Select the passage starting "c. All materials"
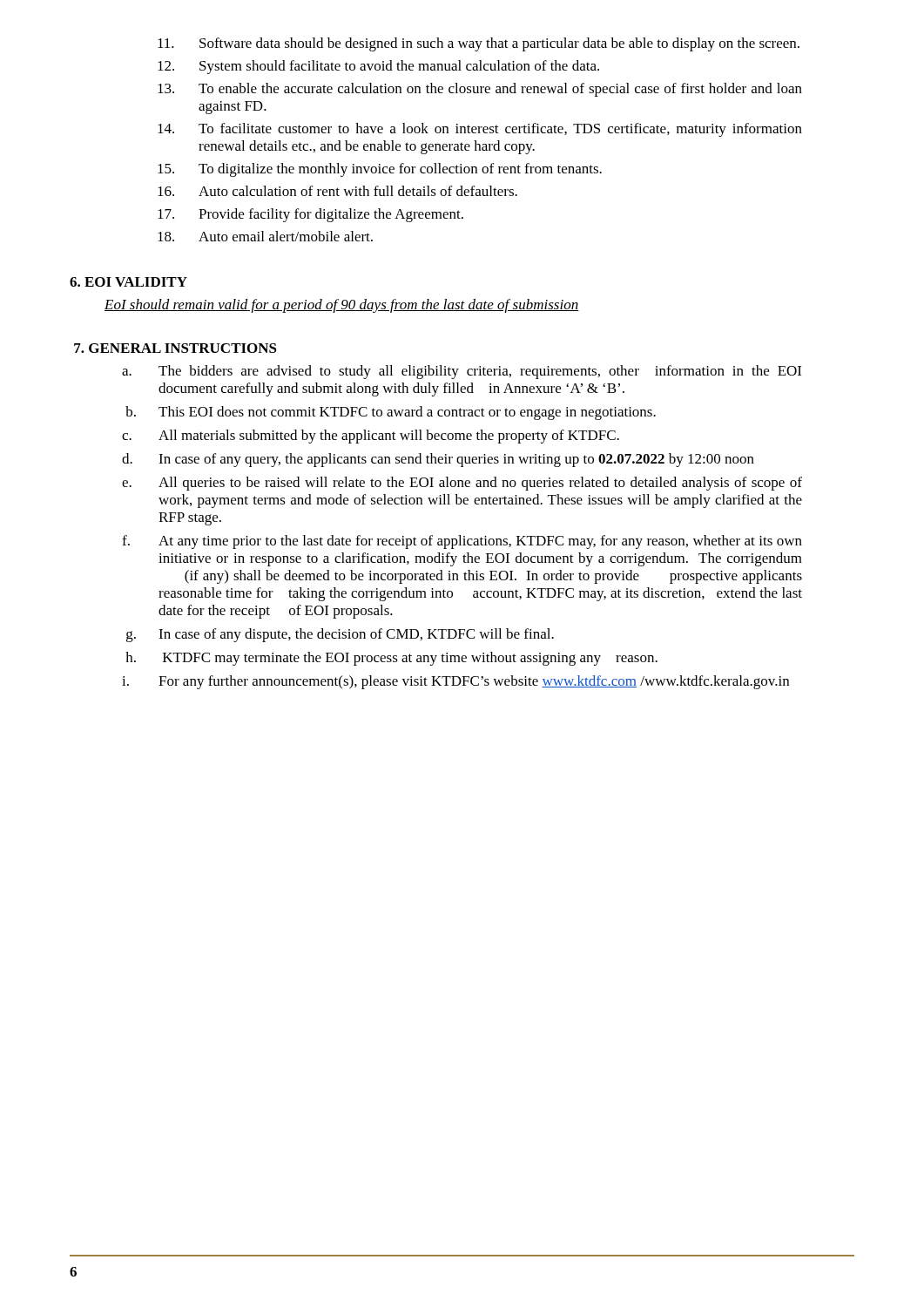The image size is (924, 1307). pos(462,436)
